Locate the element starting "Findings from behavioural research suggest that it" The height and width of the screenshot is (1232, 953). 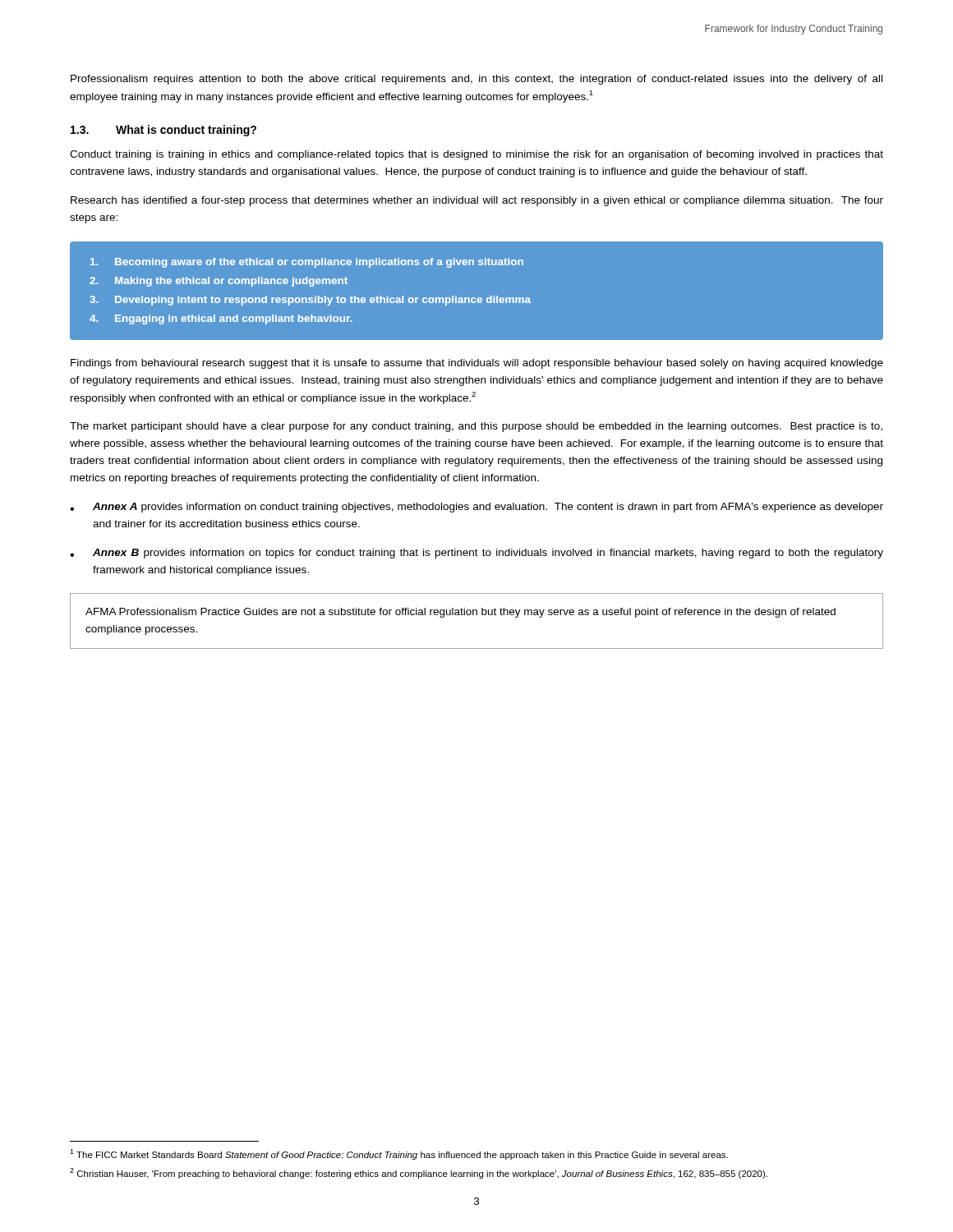tap(476, 380)
